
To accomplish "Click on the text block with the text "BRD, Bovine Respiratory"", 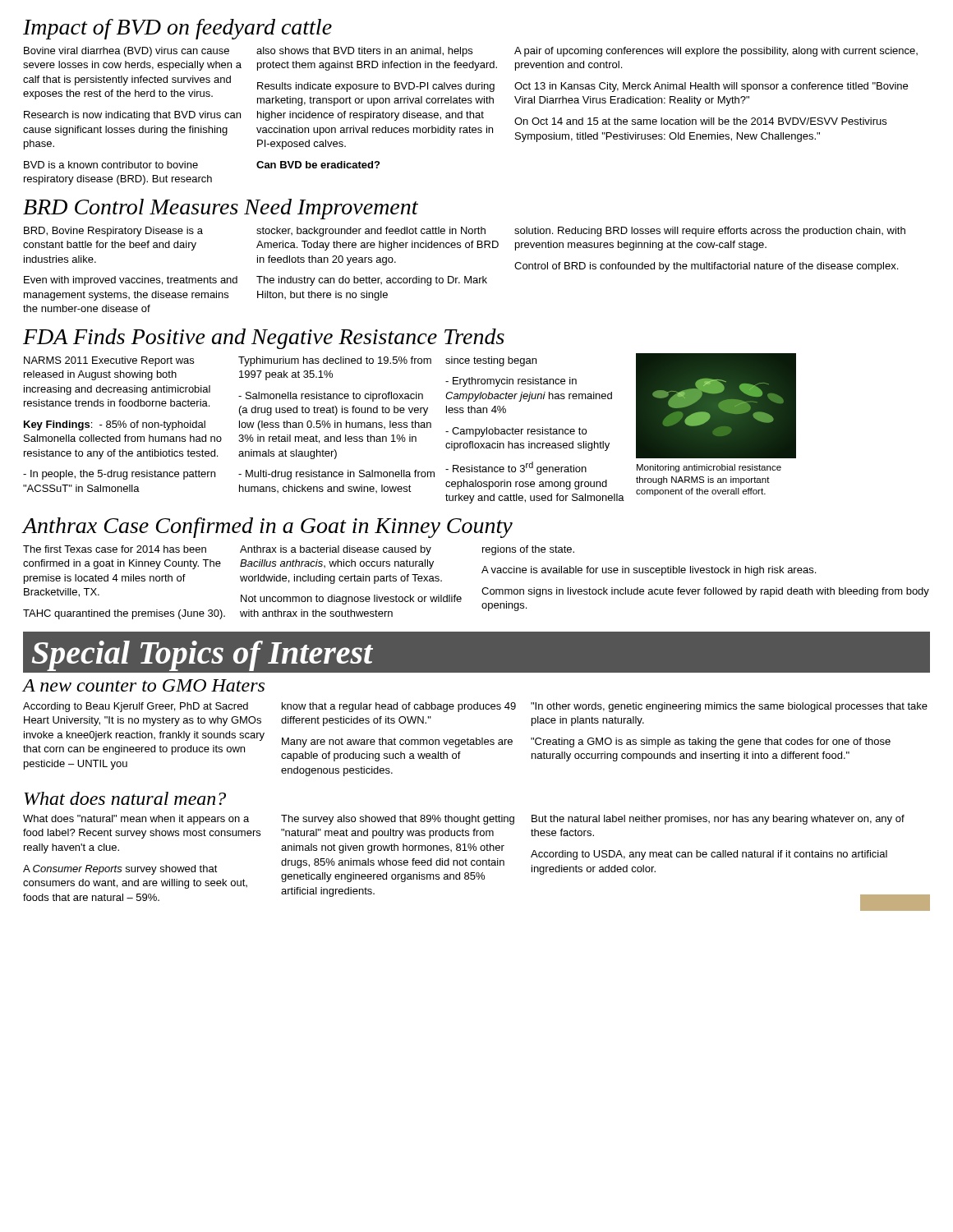I will 134,270.
